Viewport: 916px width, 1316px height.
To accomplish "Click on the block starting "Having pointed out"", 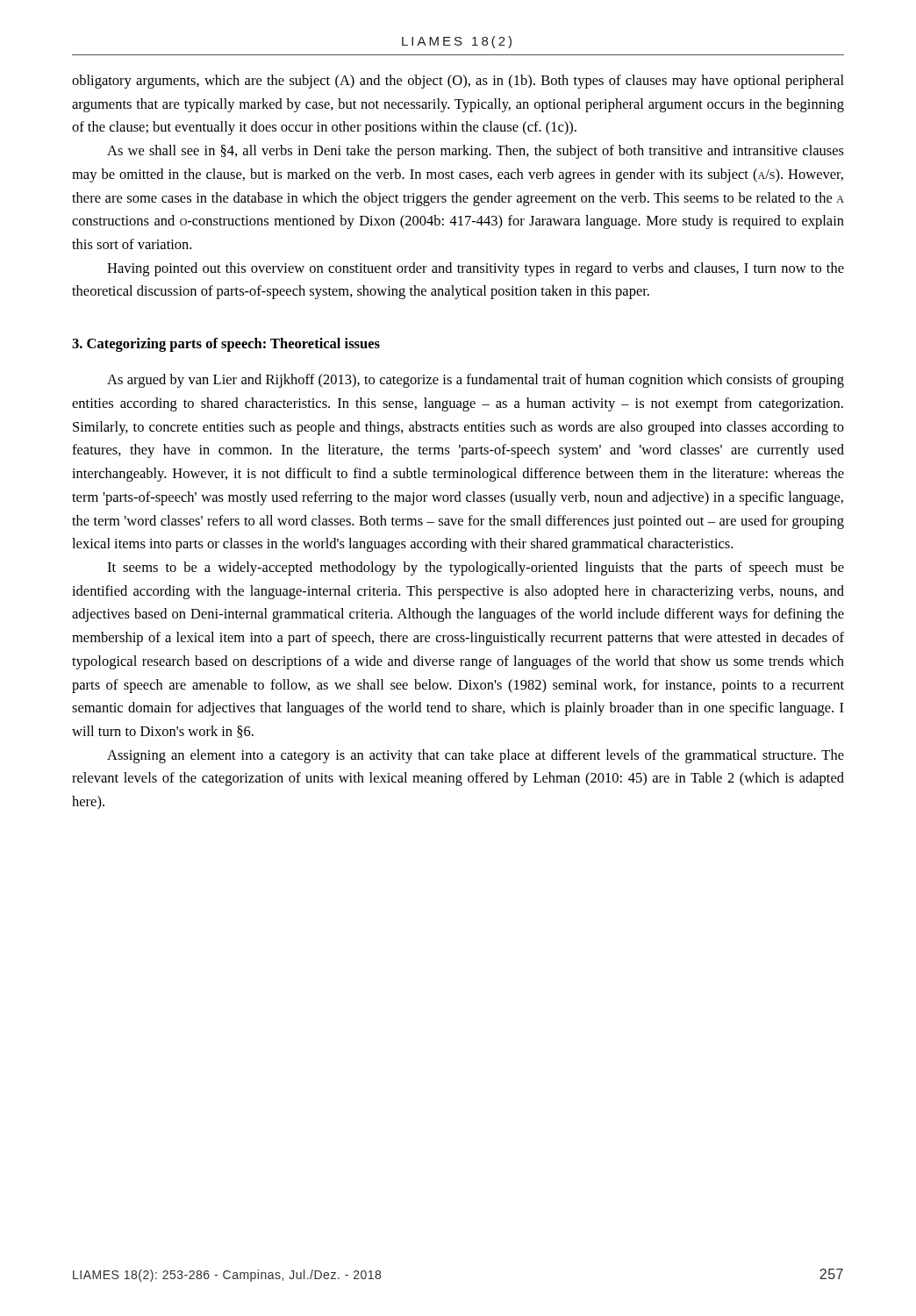I will (x=458, y=280).
